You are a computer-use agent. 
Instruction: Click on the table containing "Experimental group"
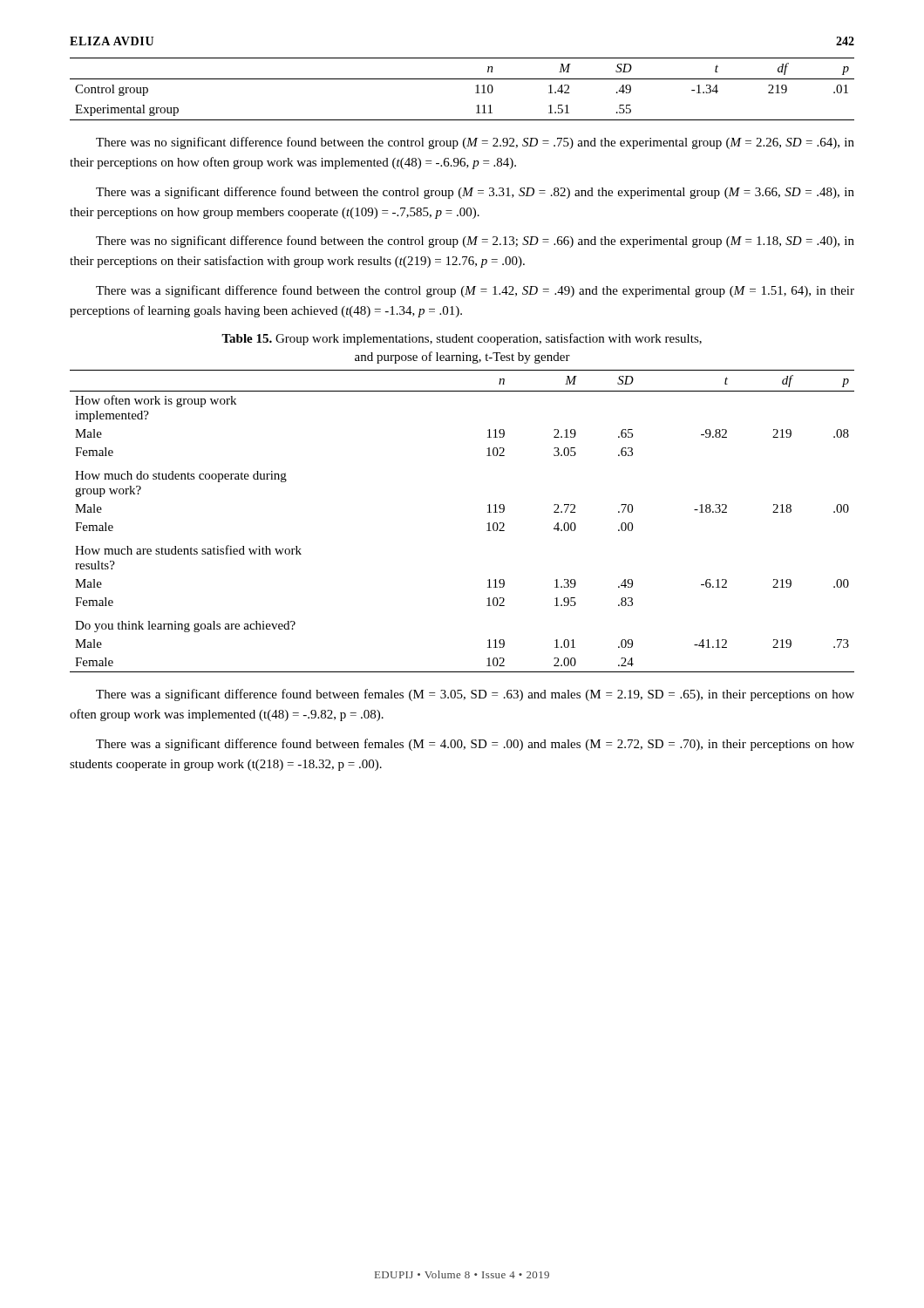coord(462,89)
